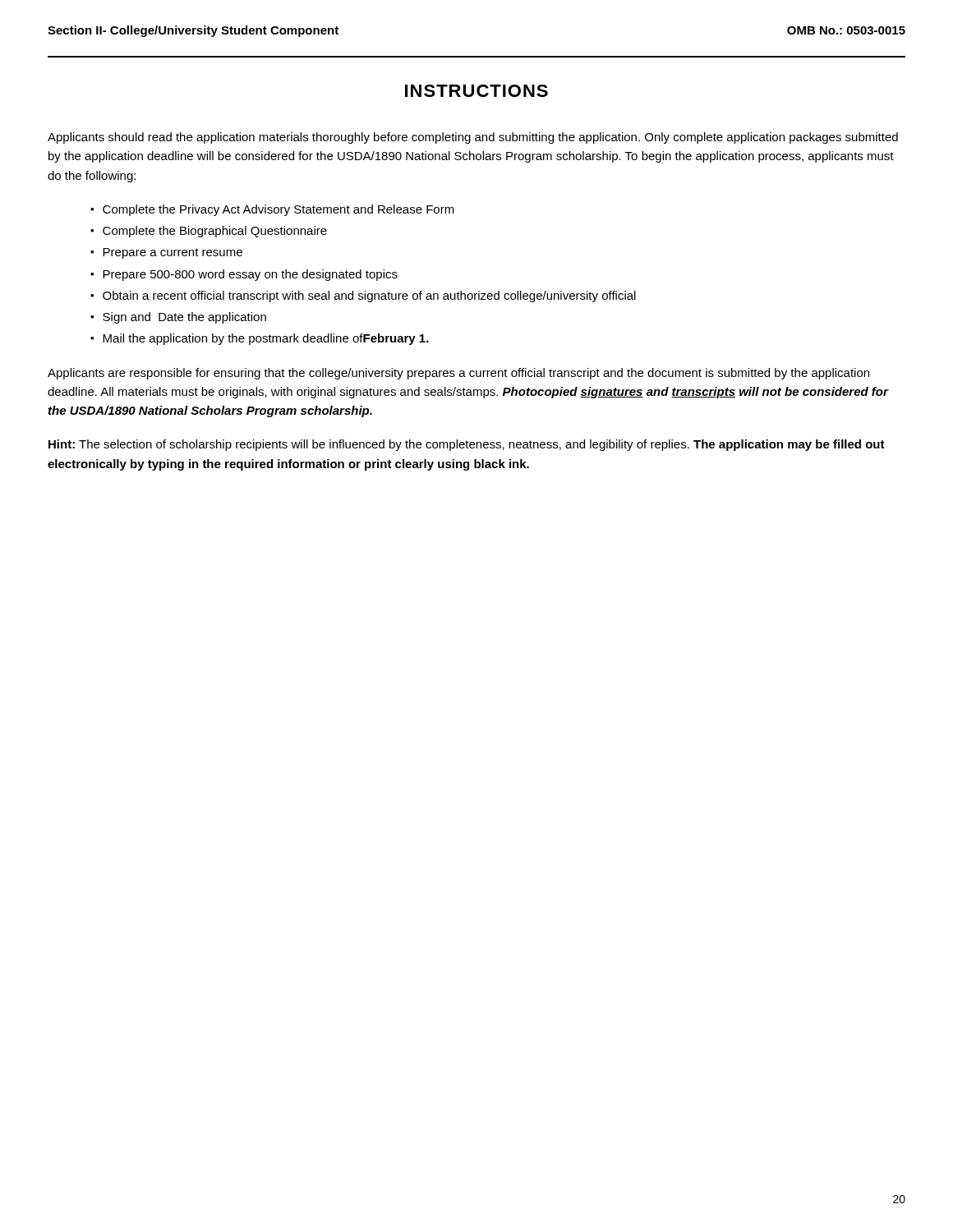Where does it say "Complete the Biographical Questionnaire"?
The height and width of the screenshot is (1232, 953).
(x=215, y=230)
